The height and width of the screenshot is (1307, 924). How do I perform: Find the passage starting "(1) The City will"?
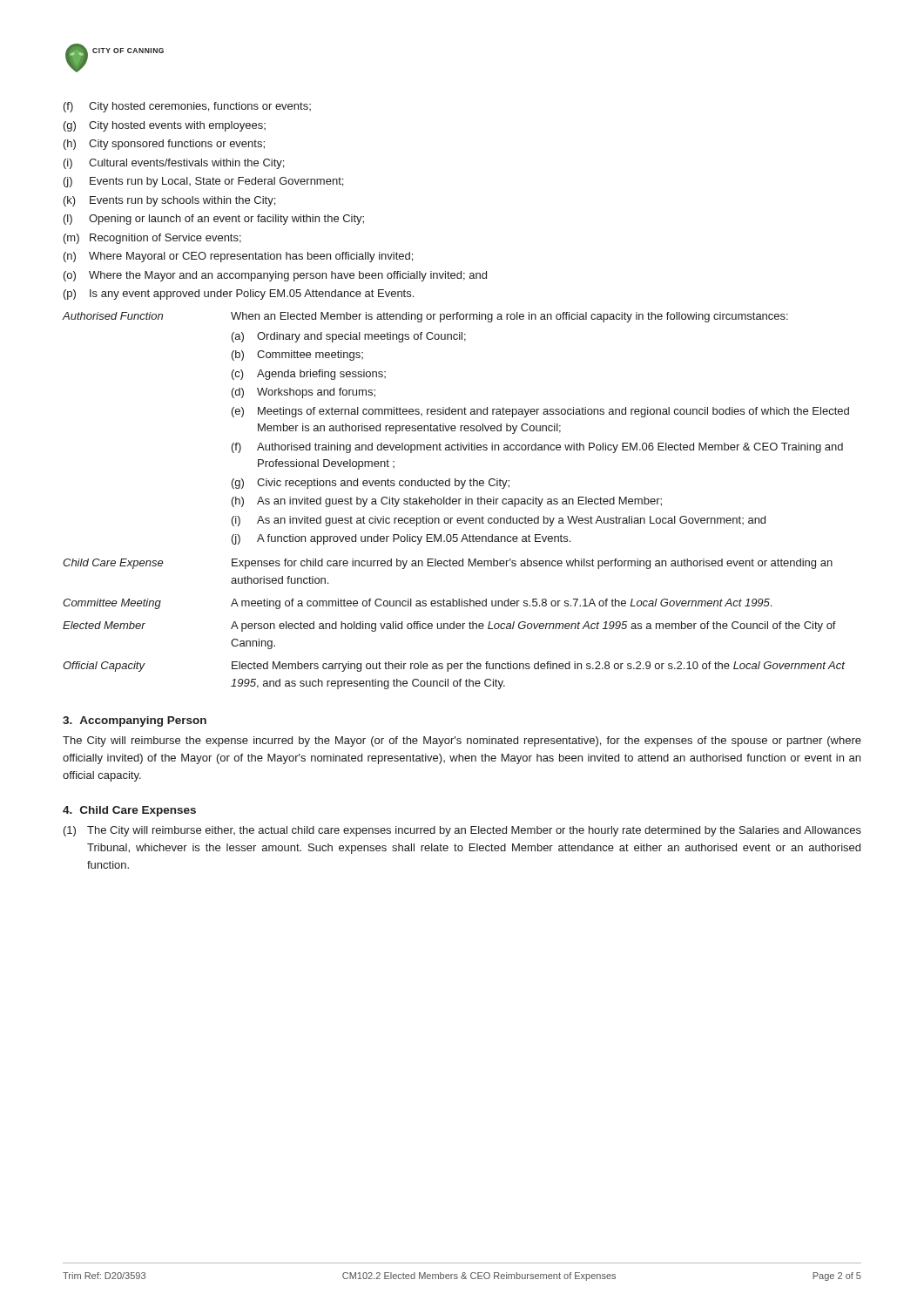tap(462, 848)
